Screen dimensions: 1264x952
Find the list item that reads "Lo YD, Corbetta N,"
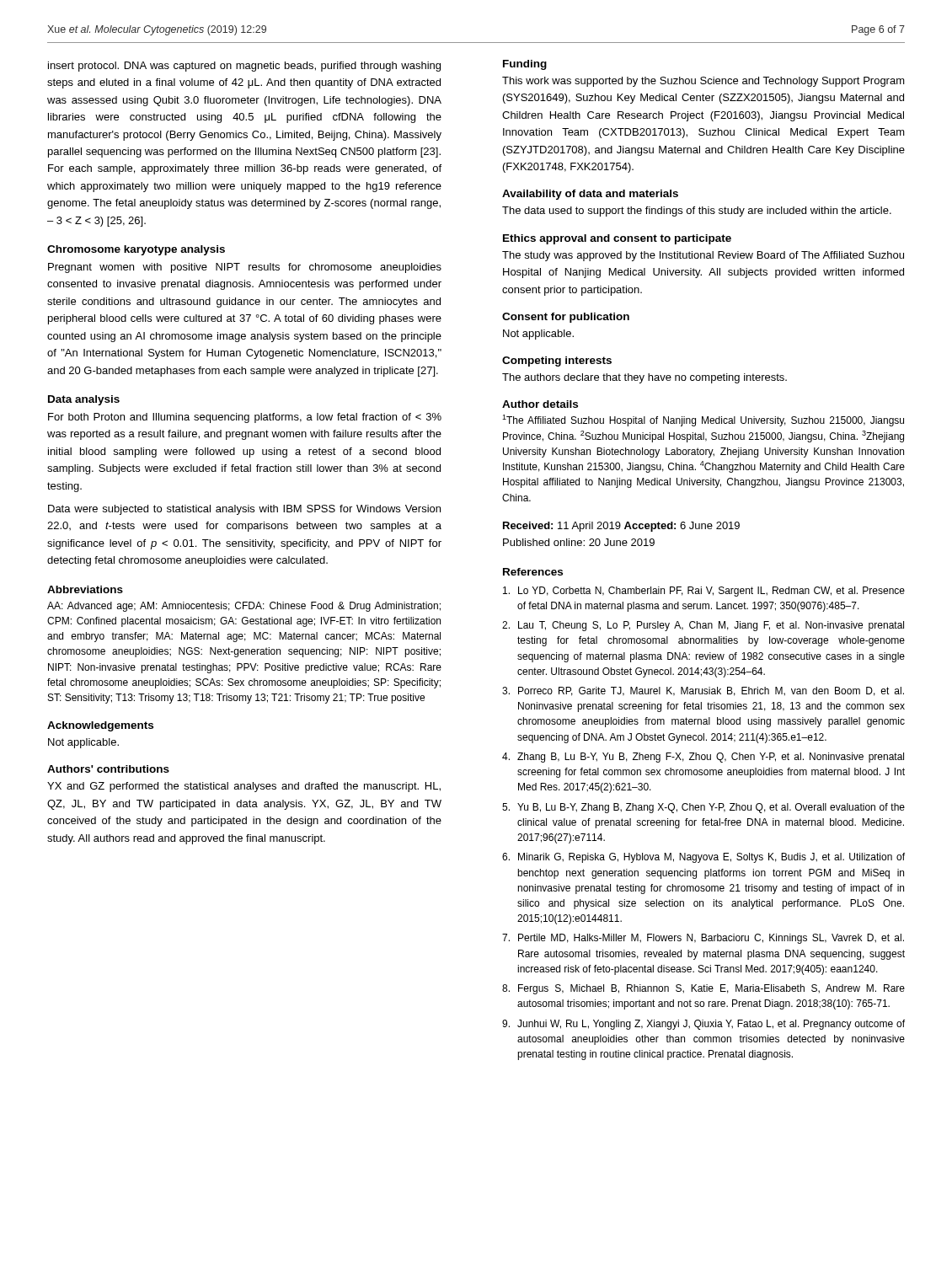pos(703,598)
